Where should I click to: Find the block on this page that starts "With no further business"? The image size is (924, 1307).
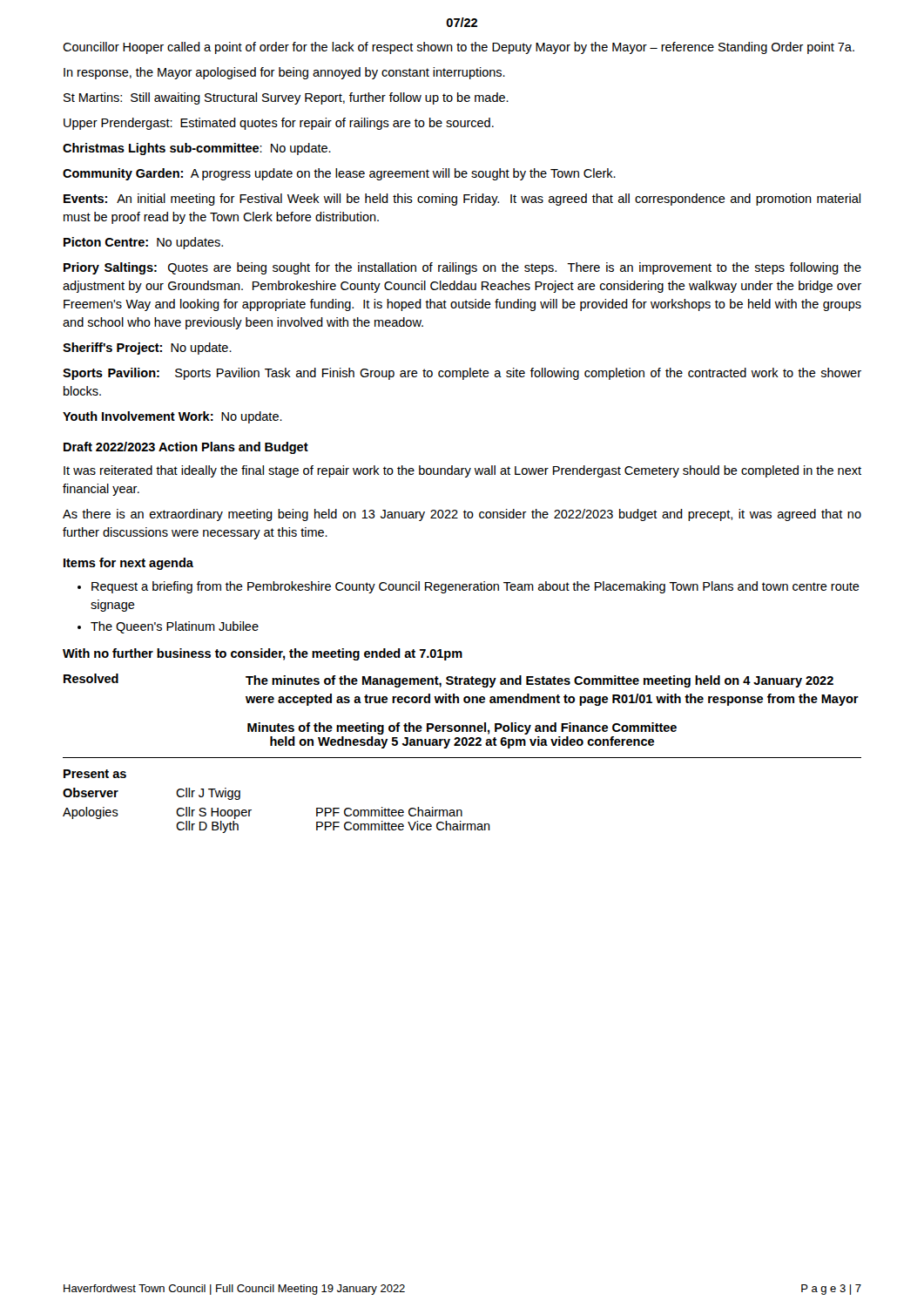462,654
